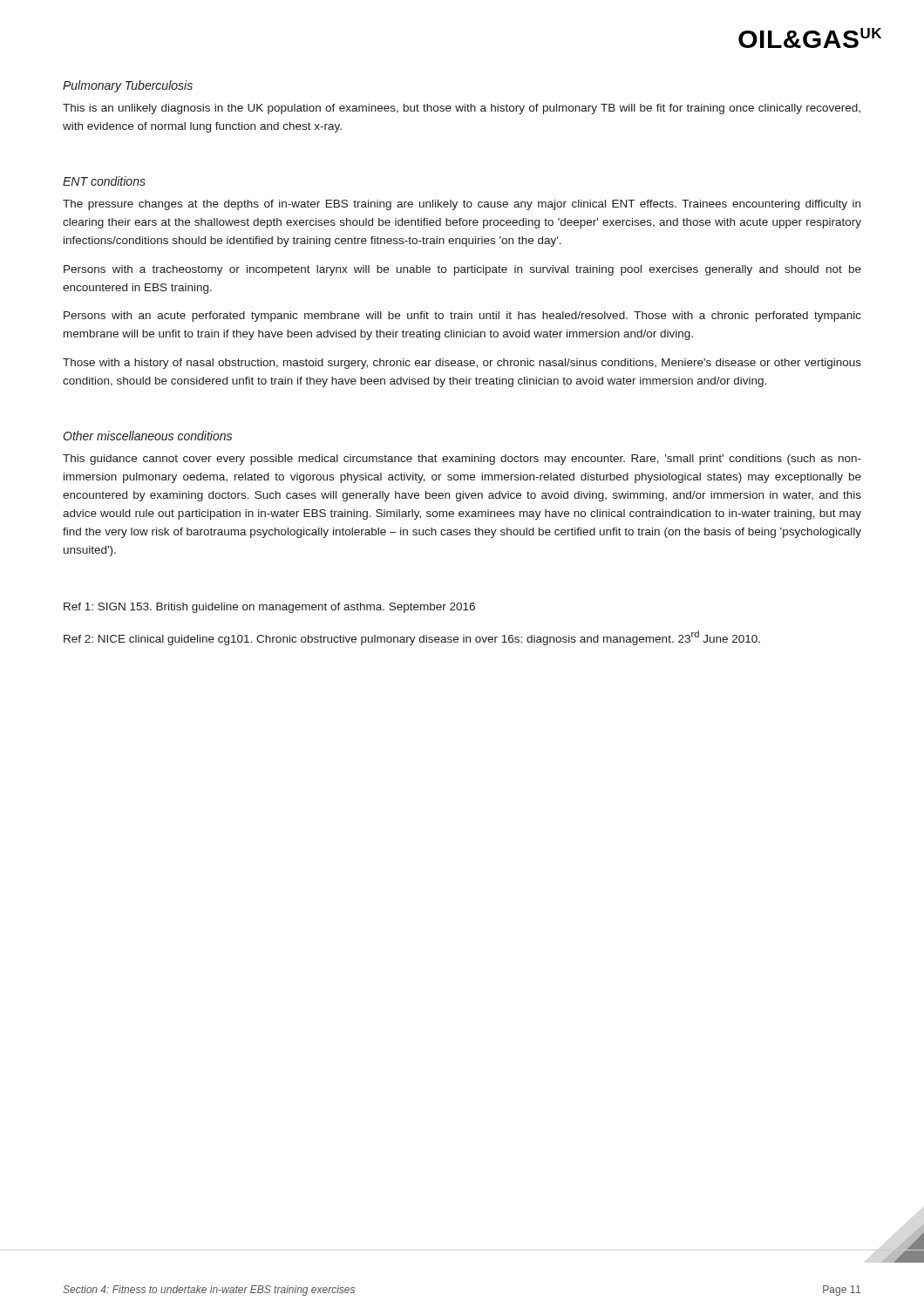Find the block on this page that starts "This is an unlikely"
Image resolution: width=924 pixels, height=1308 pixels.
coord(462,117)
